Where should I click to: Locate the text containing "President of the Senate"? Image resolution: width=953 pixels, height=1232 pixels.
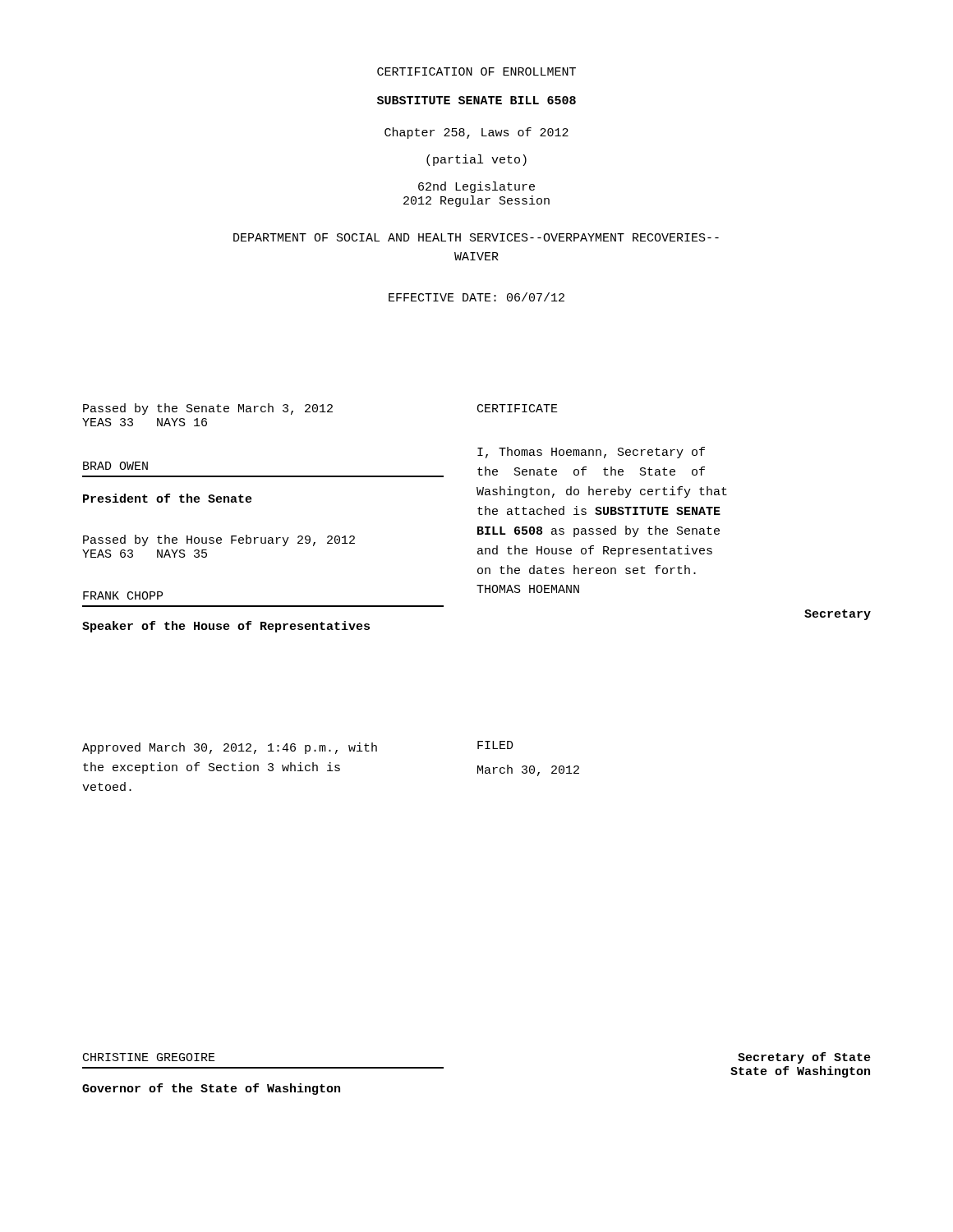[167, 500]
